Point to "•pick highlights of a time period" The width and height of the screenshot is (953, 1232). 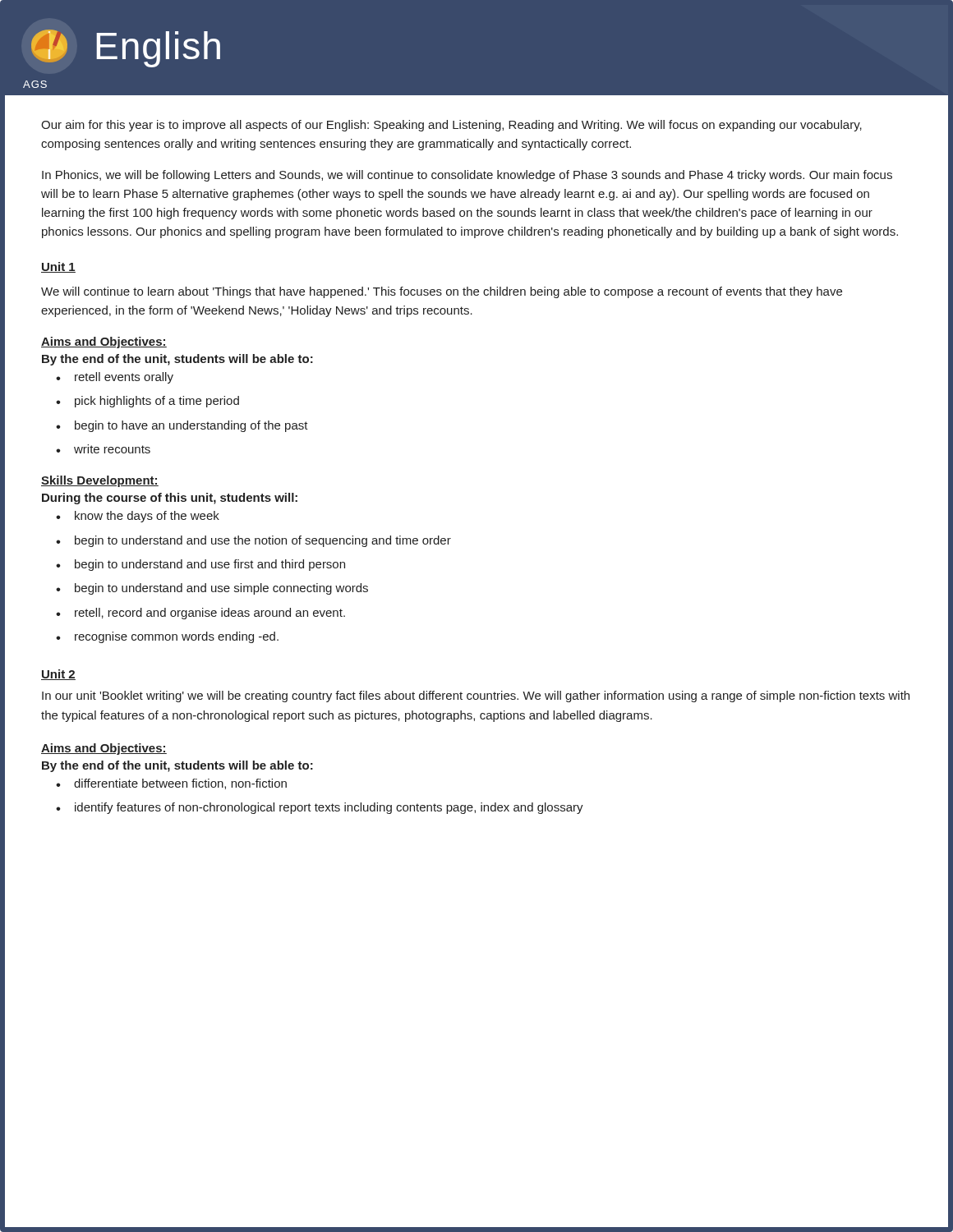coord(148,402)
